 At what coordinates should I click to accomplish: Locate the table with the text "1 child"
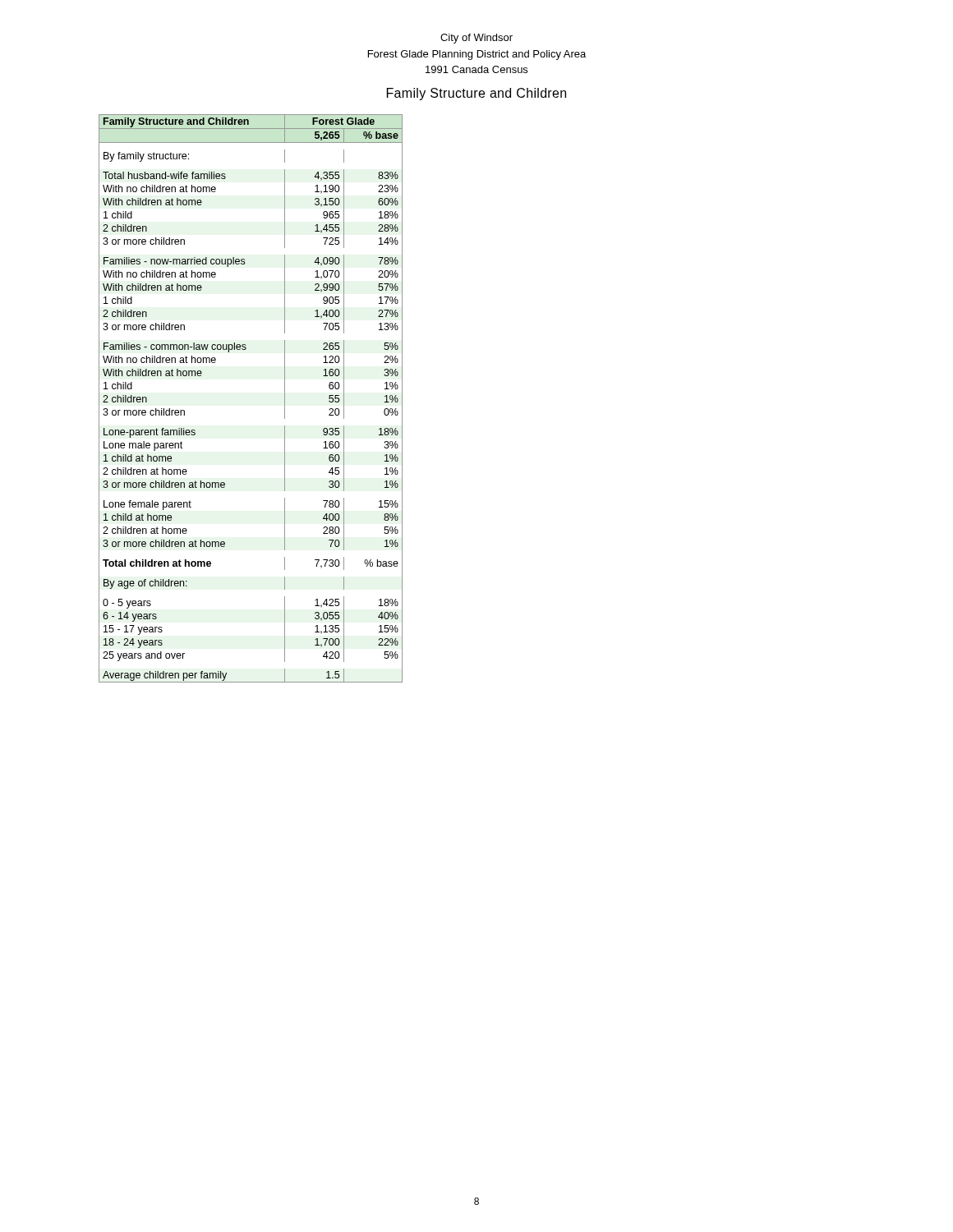(251, 398)
